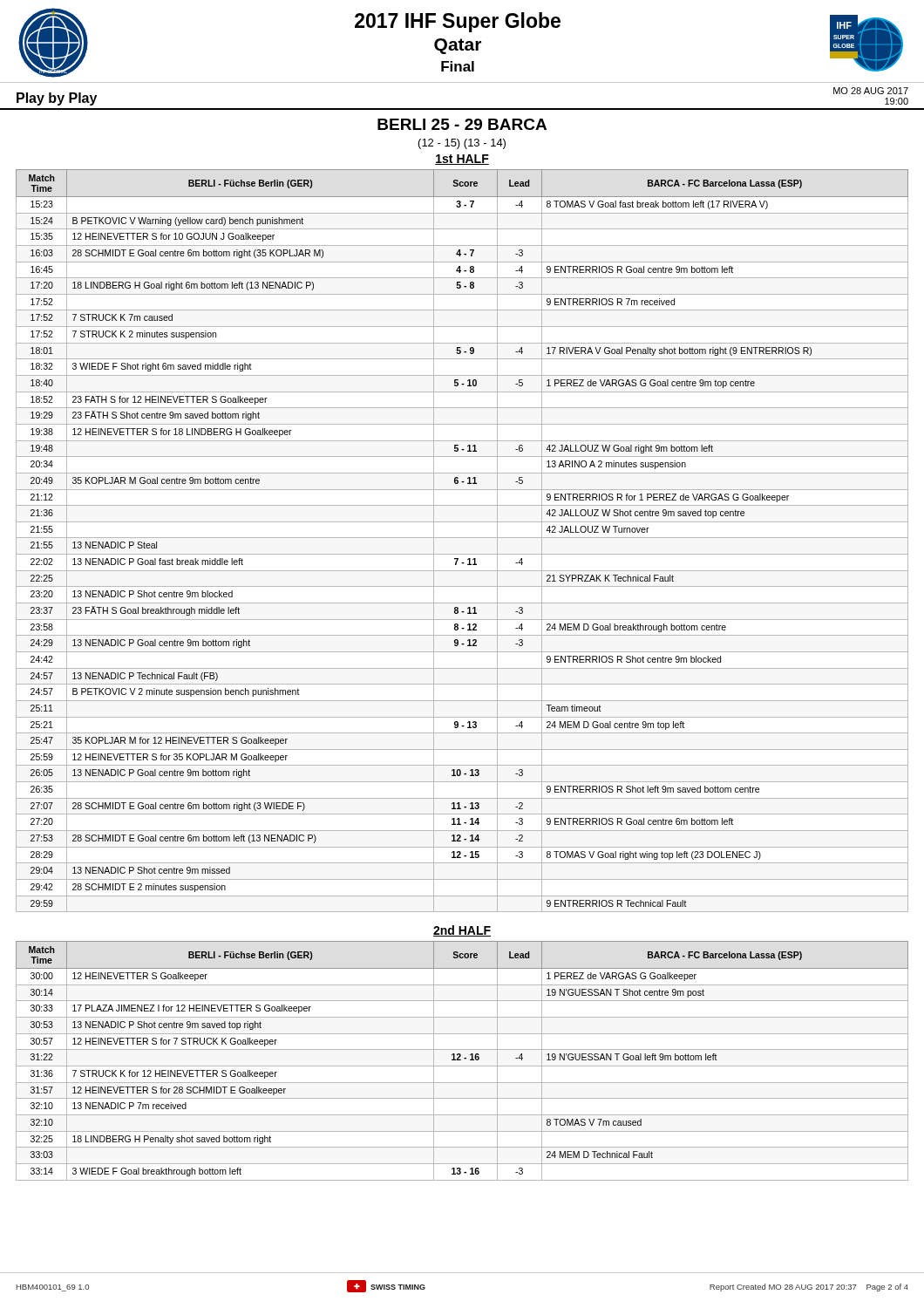The width and height of the screenshot is (924, 1308).
Task: Click on the region starting "Play by Play MO 28"
Action: tap(57, 95)
